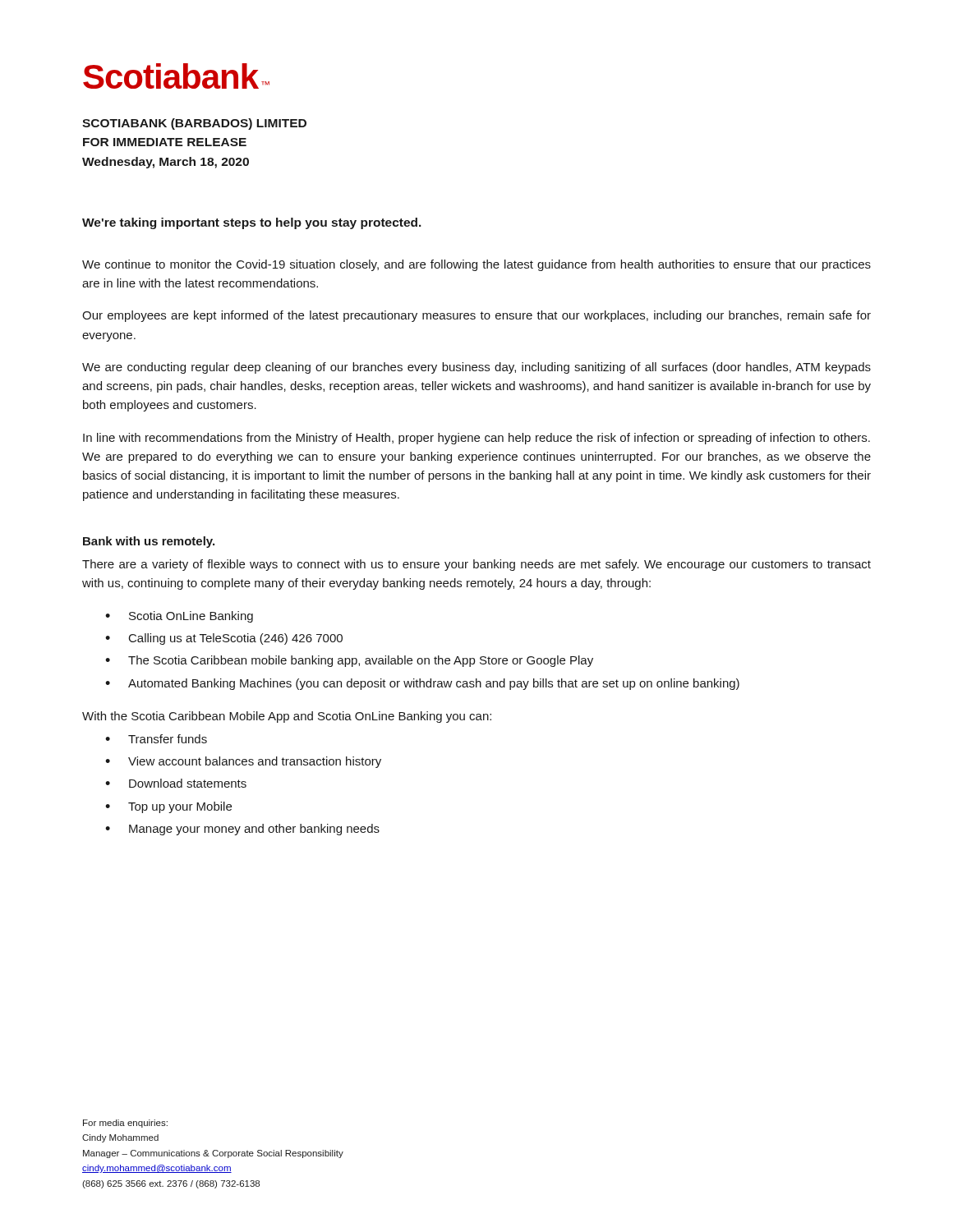Point to the text block starting "• The Scotia Caribbean mobile banking app,"

488,661
